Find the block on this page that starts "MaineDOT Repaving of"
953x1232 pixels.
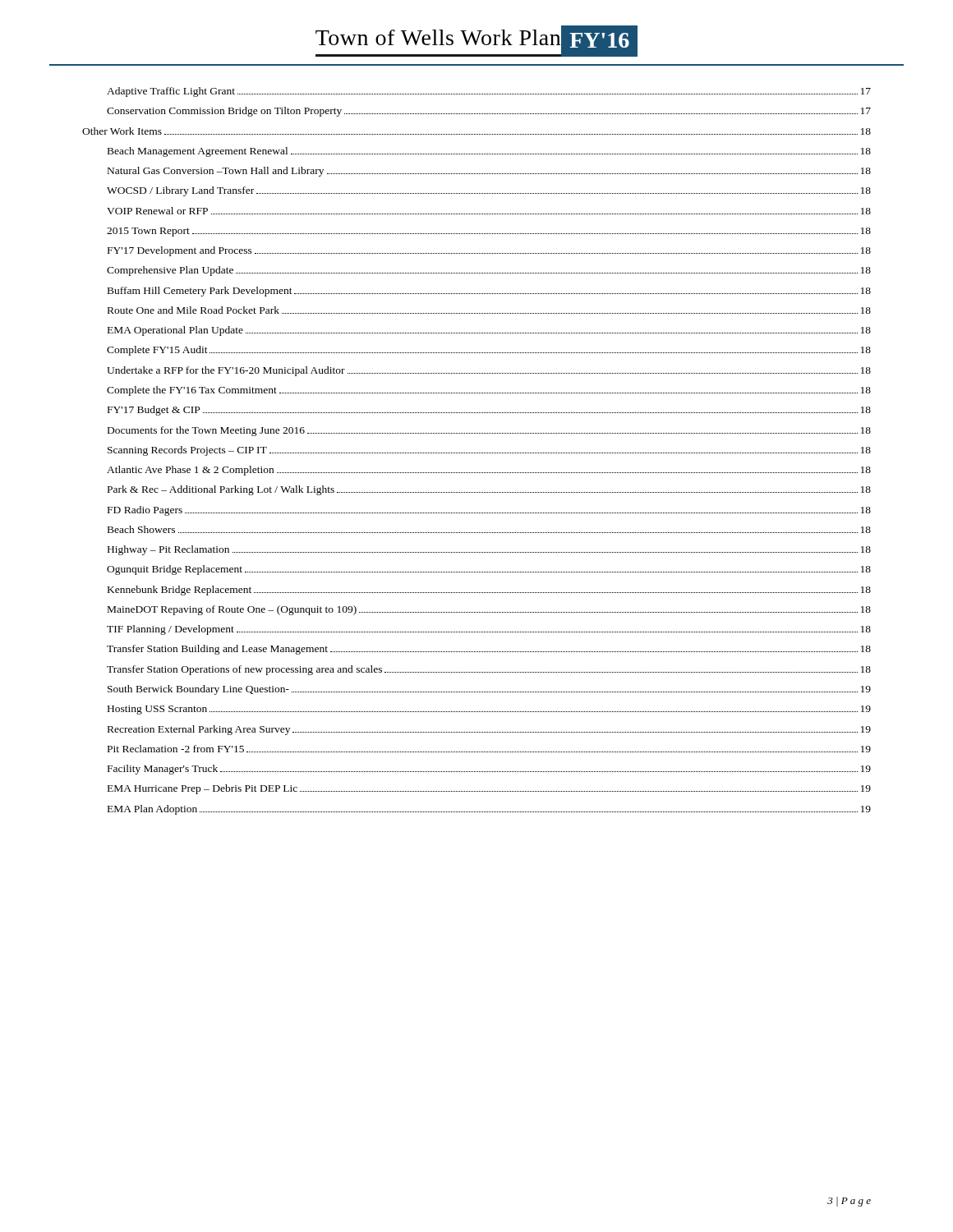pos(489,609)
